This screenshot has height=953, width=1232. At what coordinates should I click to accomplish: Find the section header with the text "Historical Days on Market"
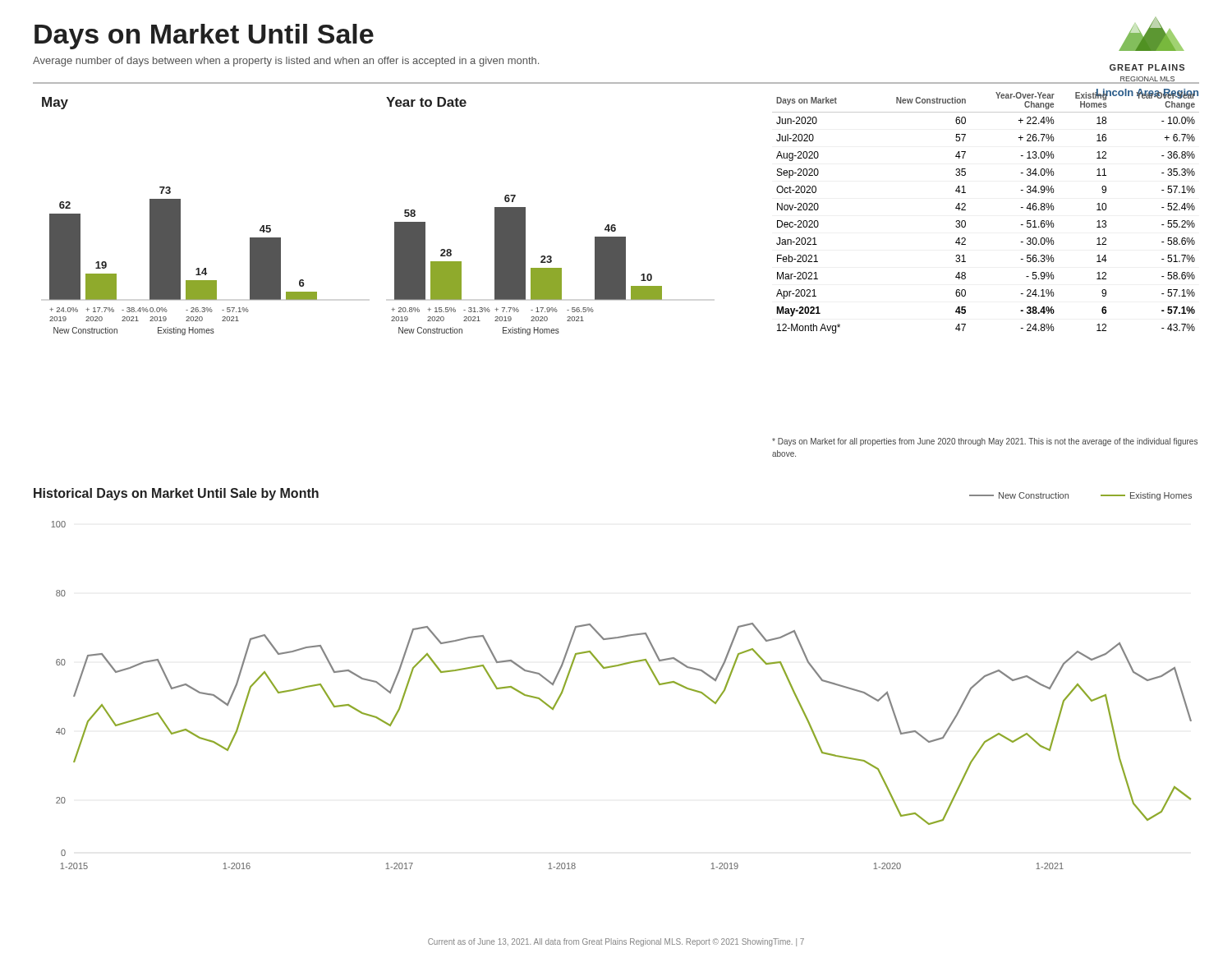click(x=176, y=493)
